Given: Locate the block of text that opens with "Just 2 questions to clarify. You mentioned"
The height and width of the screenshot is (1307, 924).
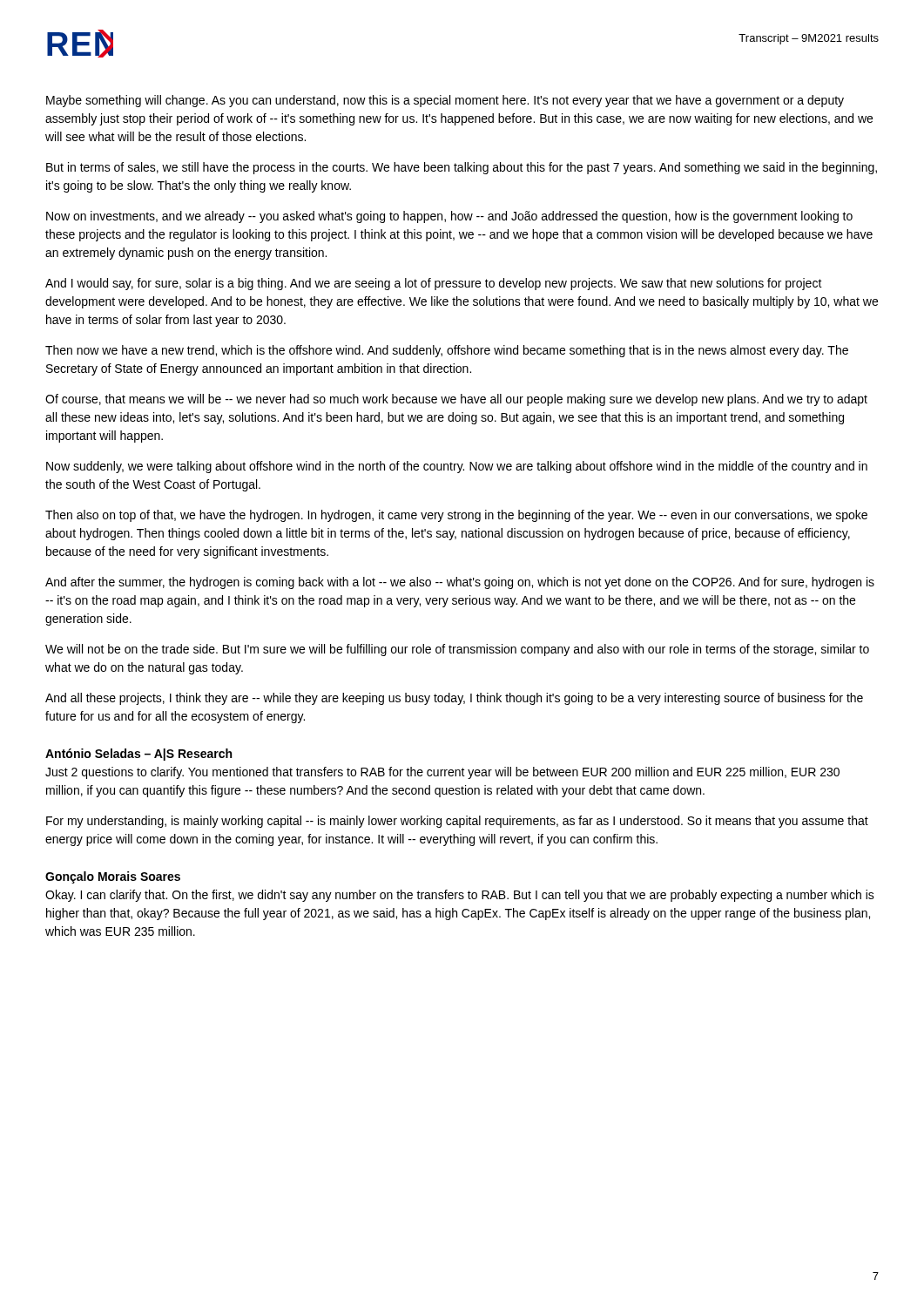Looking at the screenshot, I should coord(443,781).
